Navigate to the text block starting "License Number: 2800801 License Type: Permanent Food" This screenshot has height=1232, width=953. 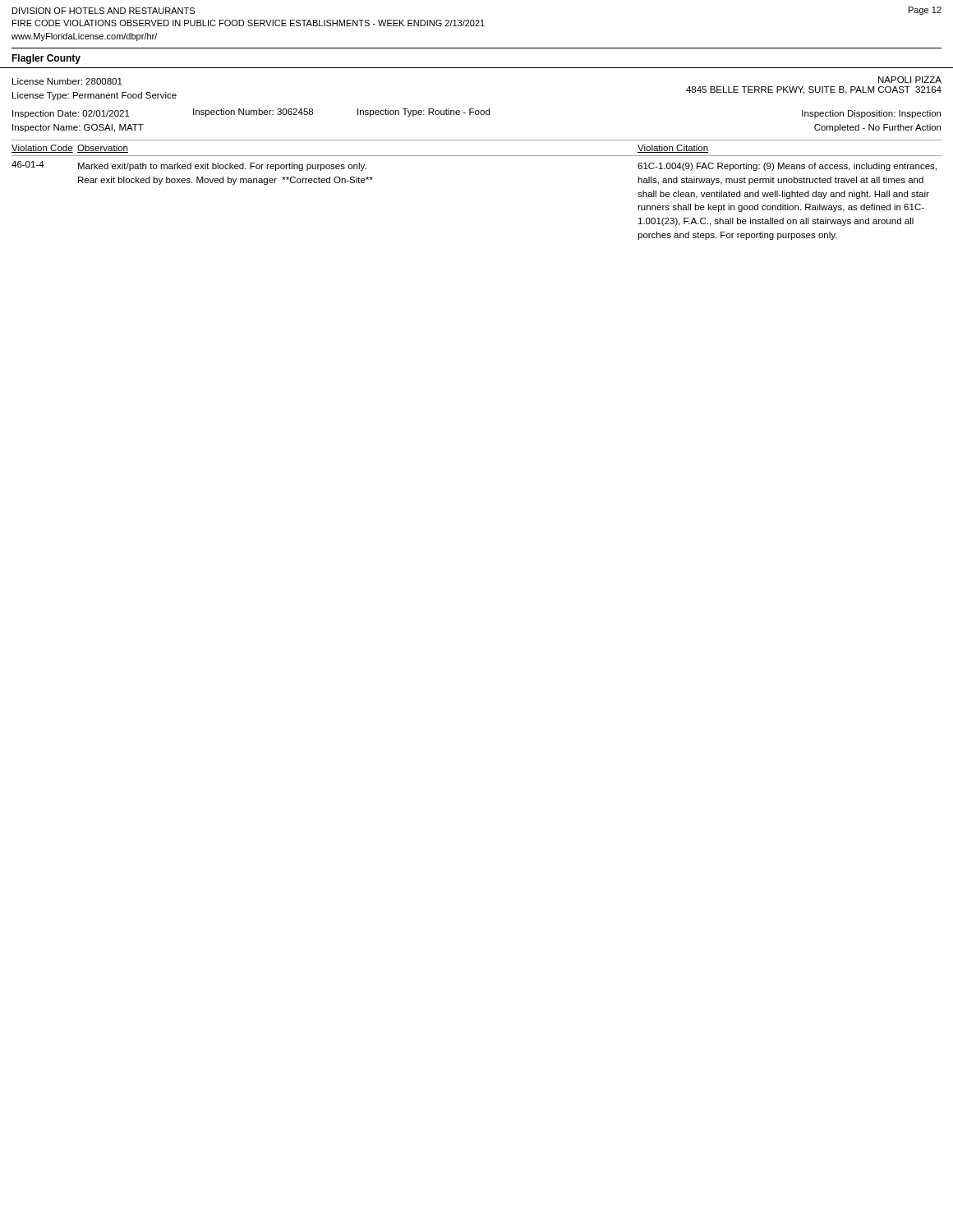click(65, 80)
